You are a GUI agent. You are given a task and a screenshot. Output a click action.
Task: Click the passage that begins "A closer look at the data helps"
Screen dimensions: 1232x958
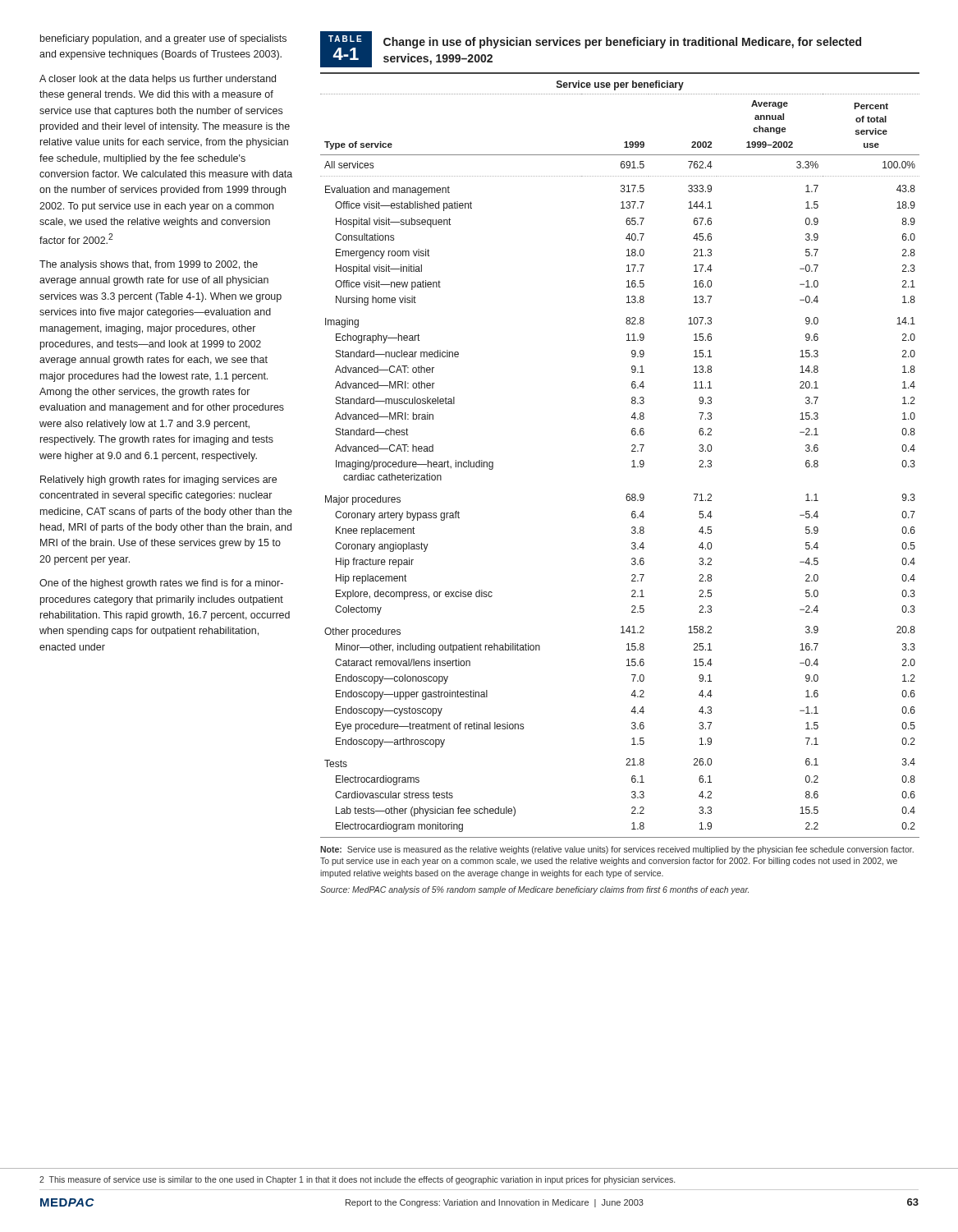click(x=166, y=160)
